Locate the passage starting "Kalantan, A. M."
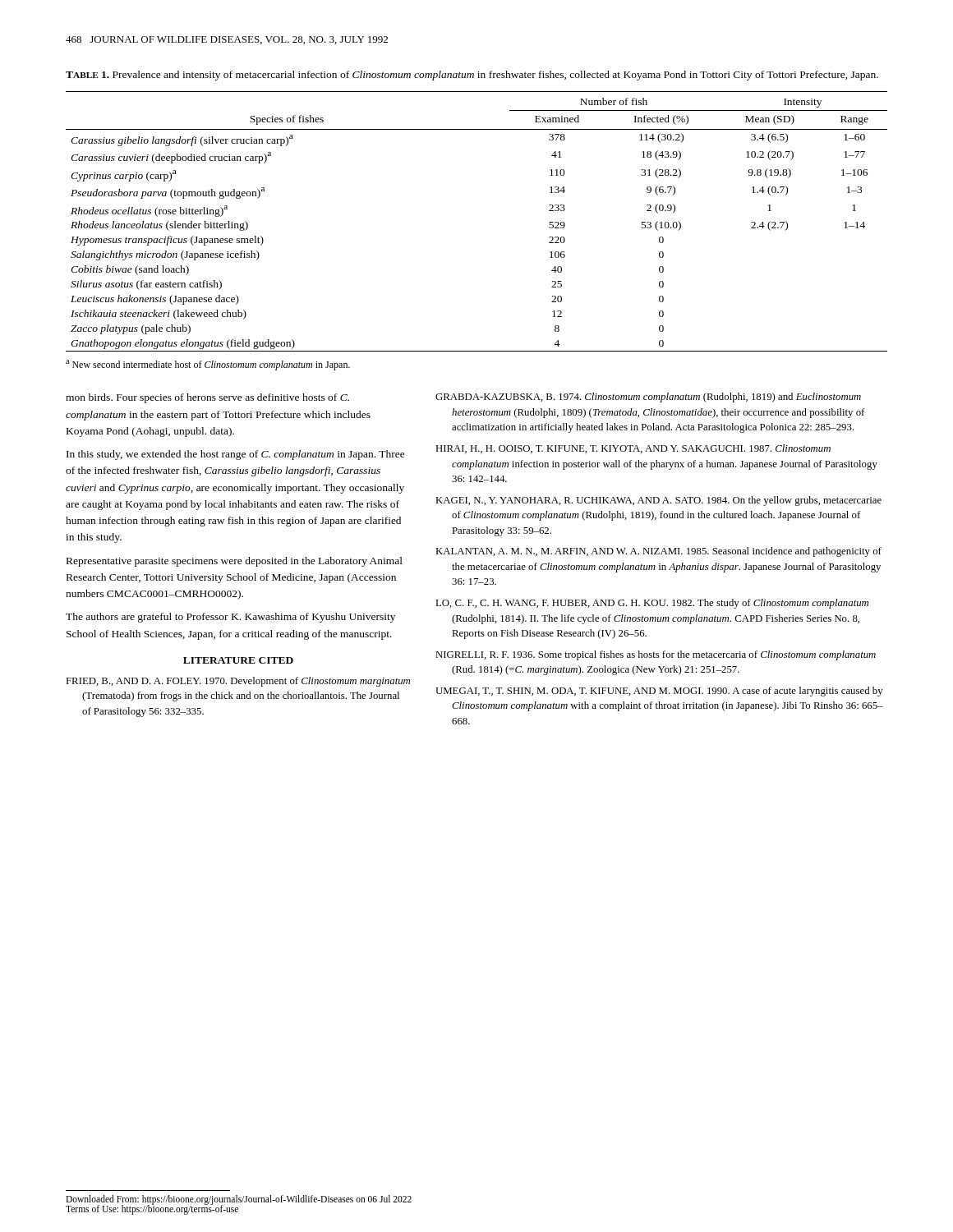The image size is (953, 1232). point(658,567)
